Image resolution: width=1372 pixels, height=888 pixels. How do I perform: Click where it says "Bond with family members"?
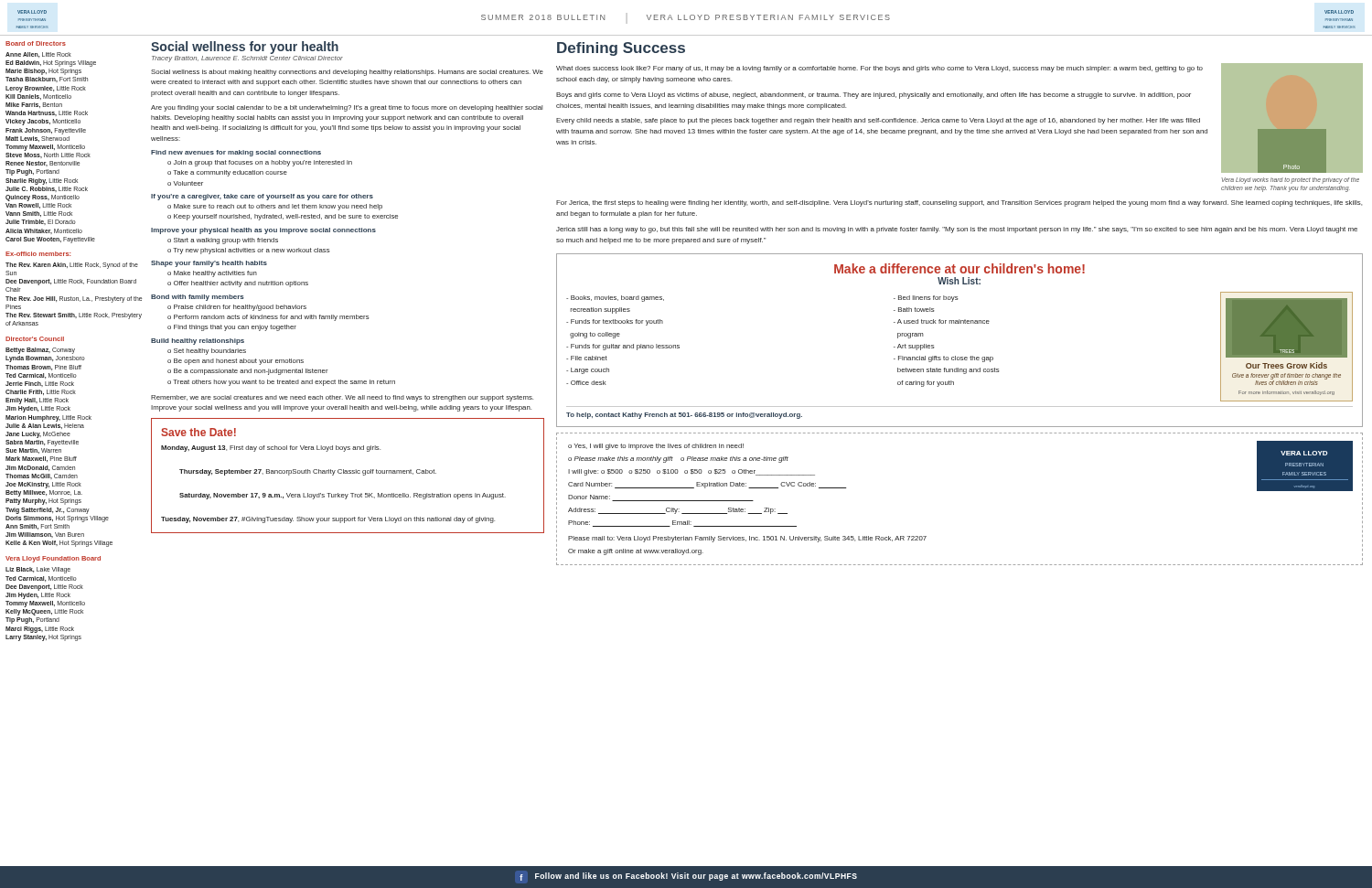click(x=197, y=297)
